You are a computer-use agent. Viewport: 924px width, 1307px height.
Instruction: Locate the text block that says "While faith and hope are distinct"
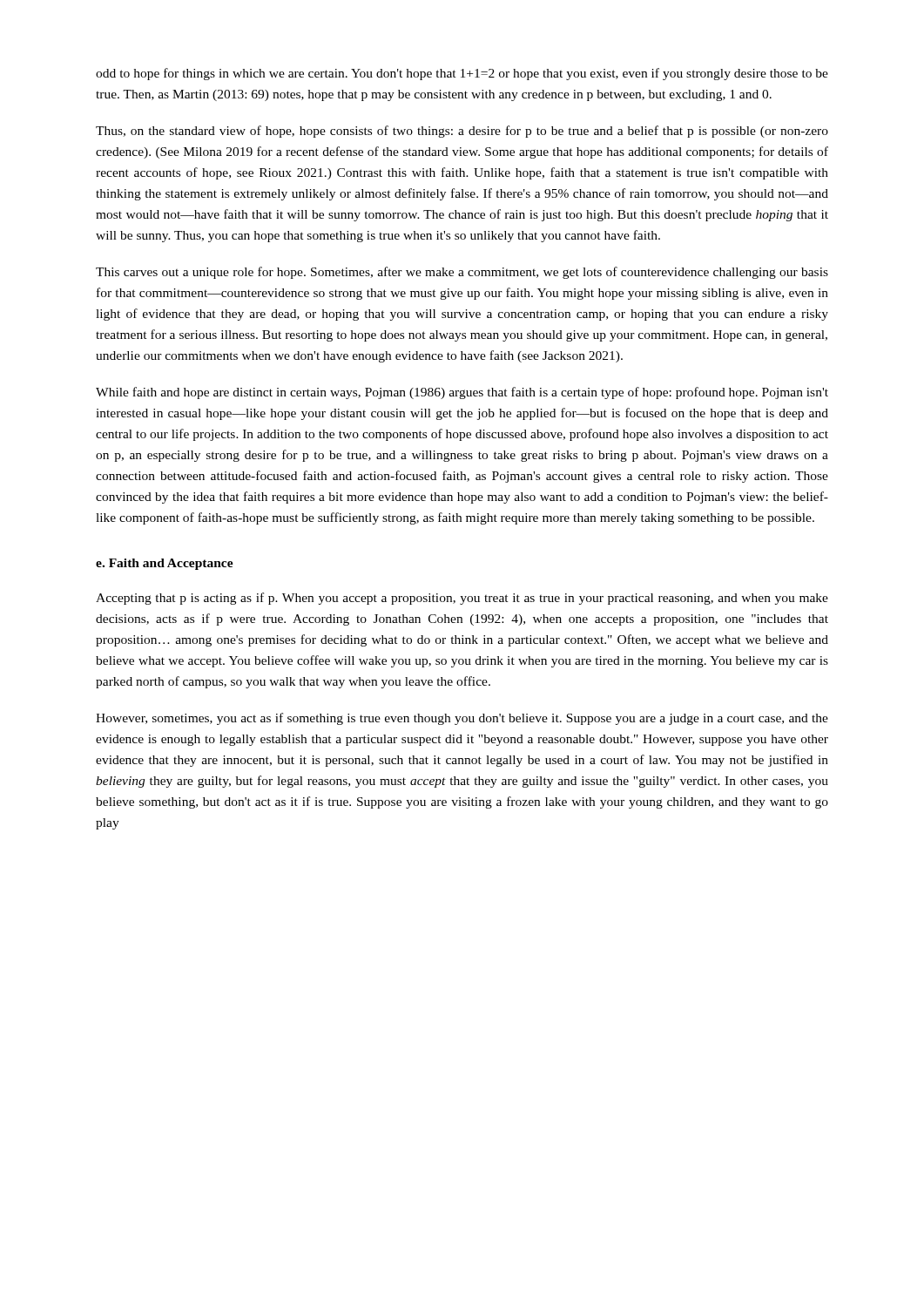462,455
